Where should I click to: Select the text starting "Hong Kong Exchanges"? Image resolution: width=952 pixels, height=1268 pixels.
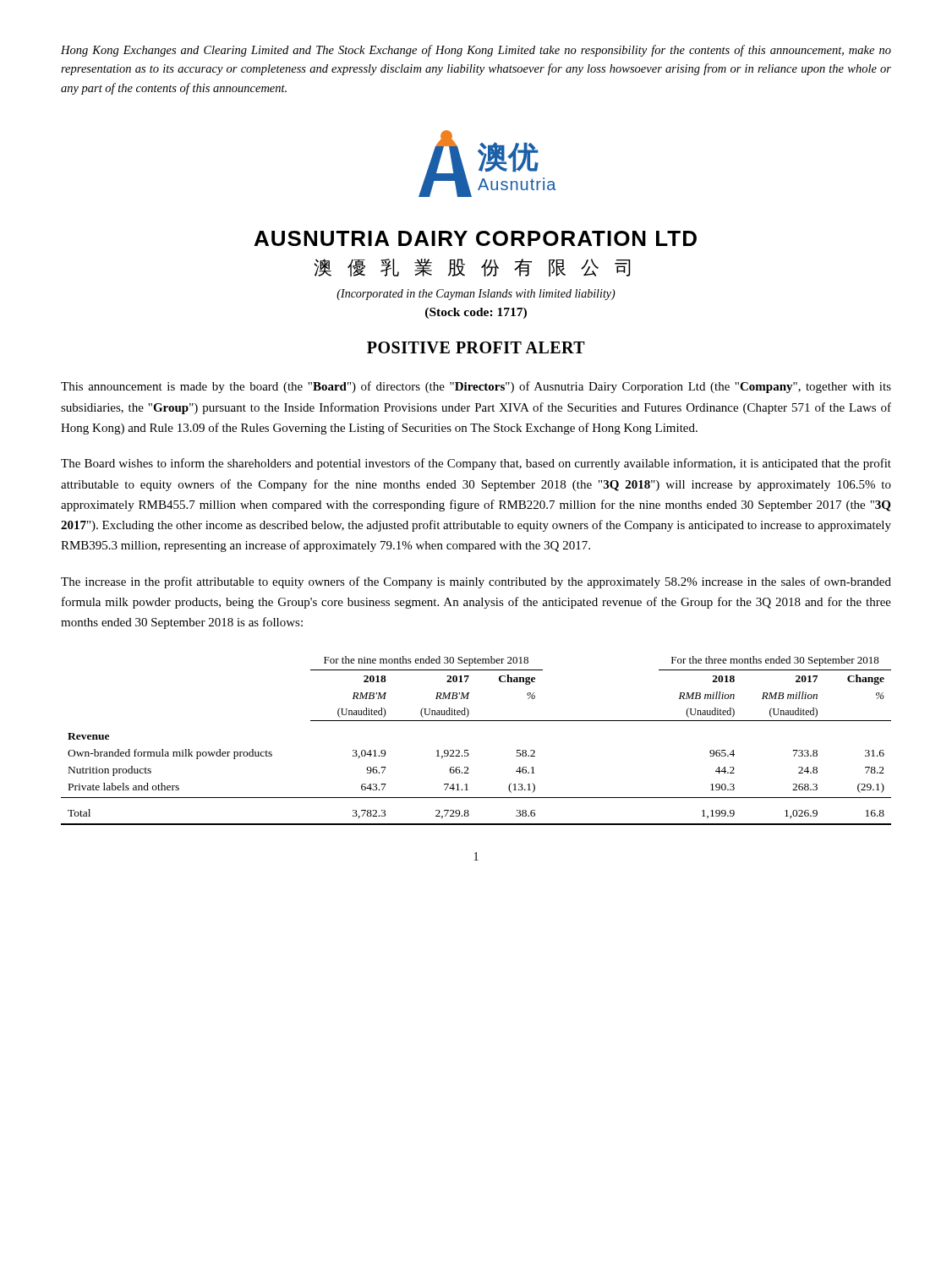pos(476,69)
